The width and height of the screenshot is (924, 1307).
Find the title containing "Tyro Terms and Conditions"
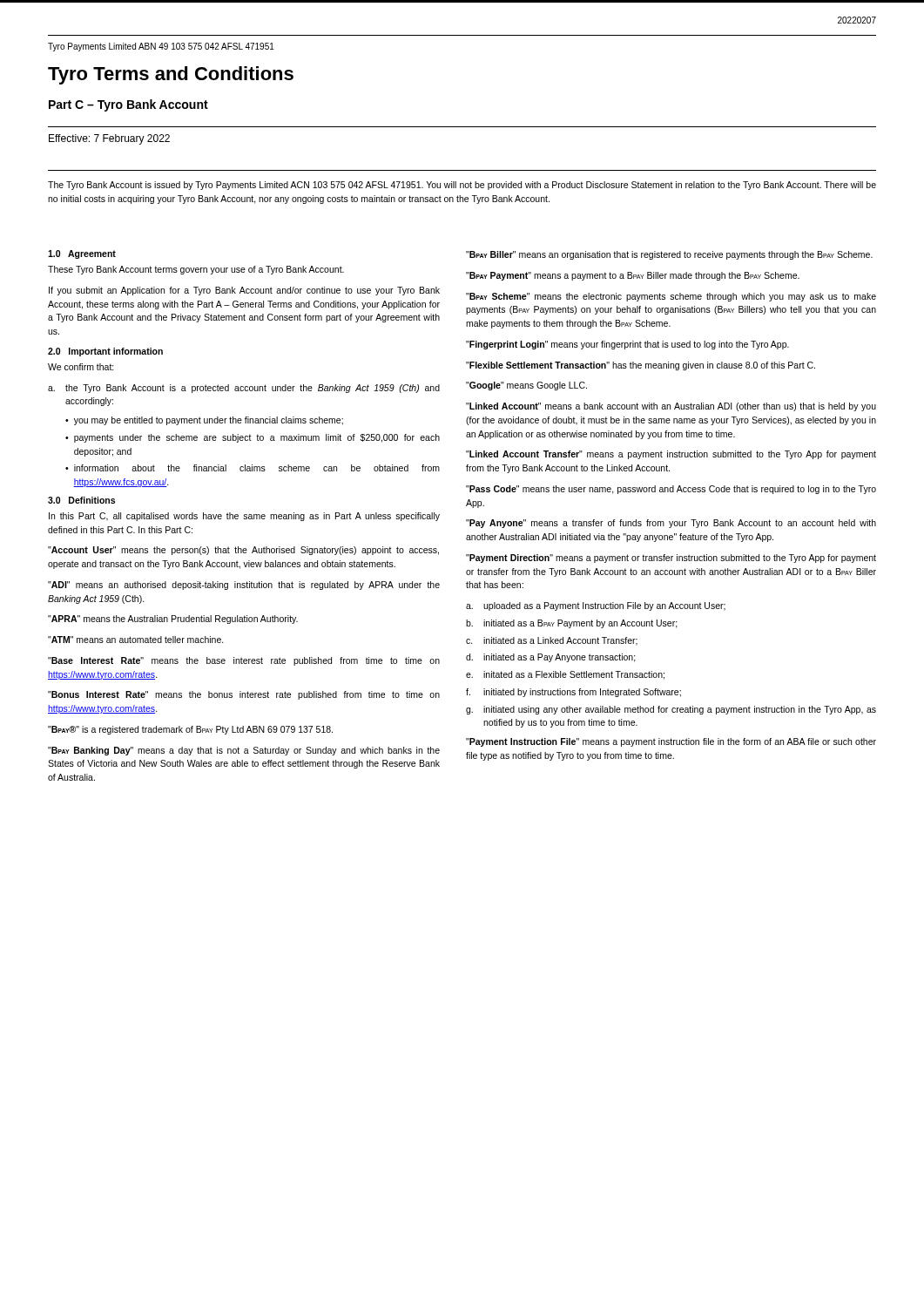click(171, 74)
